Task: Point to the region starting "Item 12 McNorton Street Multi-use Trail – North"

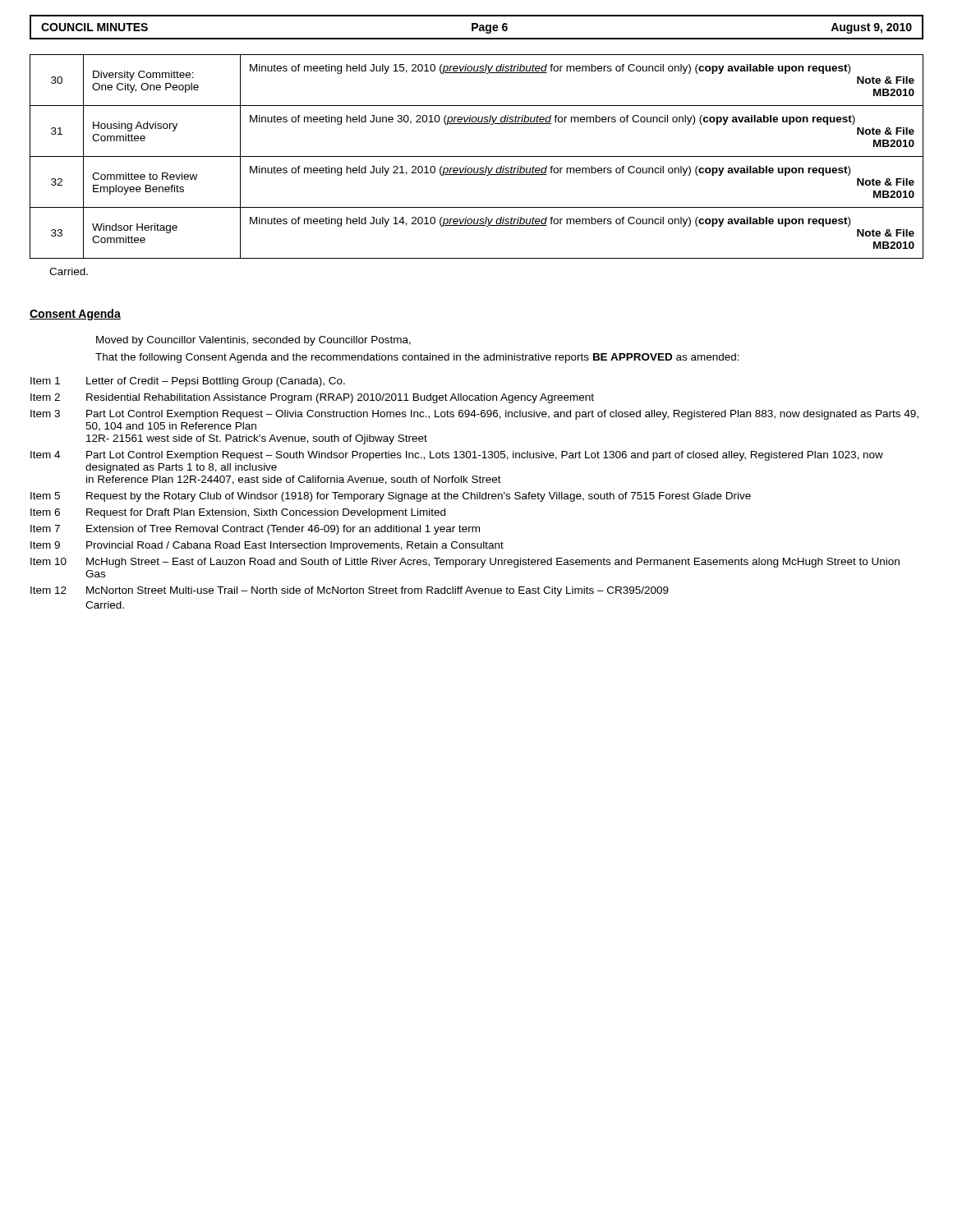Action: [476, 598]
